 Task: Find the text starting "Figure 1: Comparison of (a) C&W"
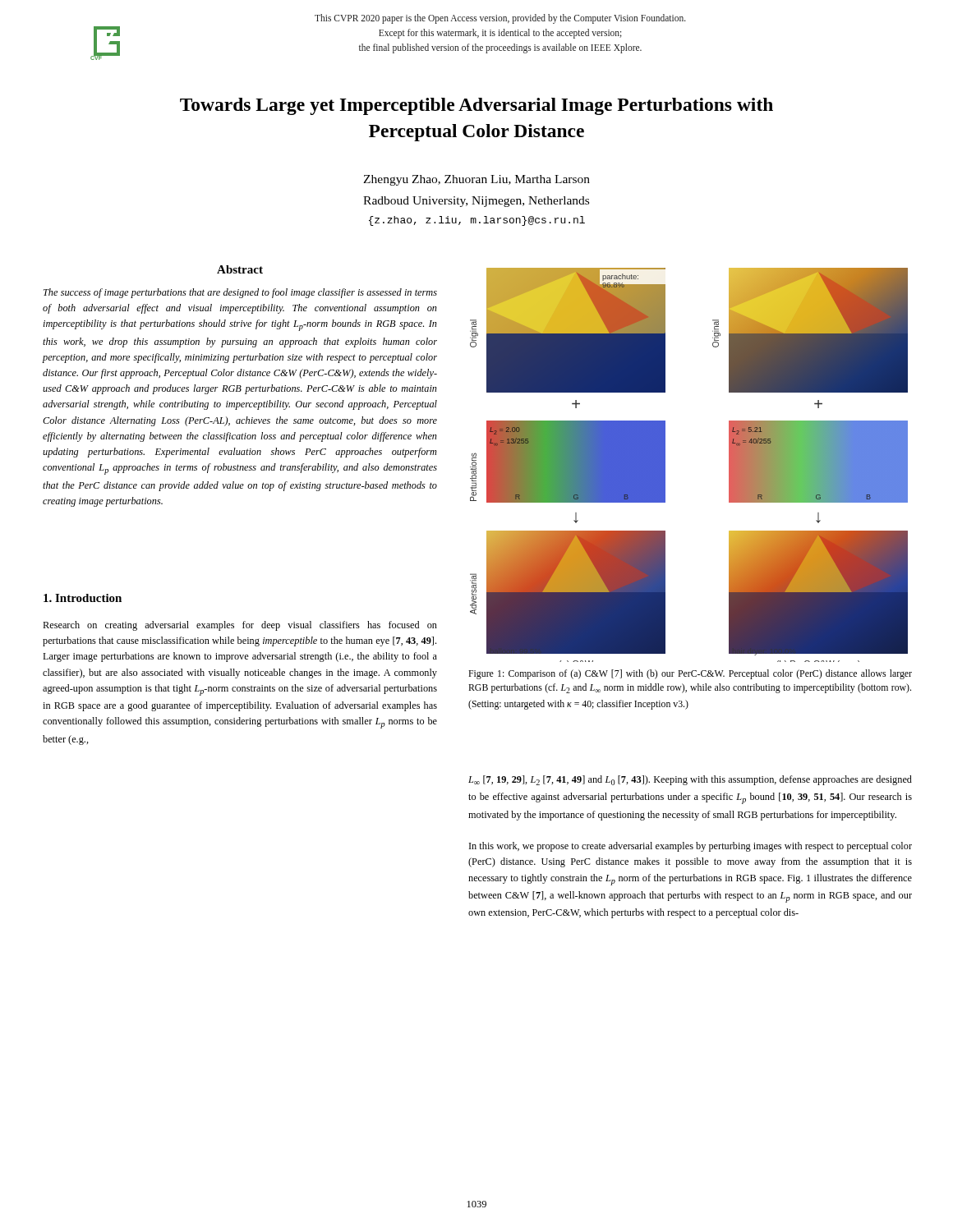690,689
